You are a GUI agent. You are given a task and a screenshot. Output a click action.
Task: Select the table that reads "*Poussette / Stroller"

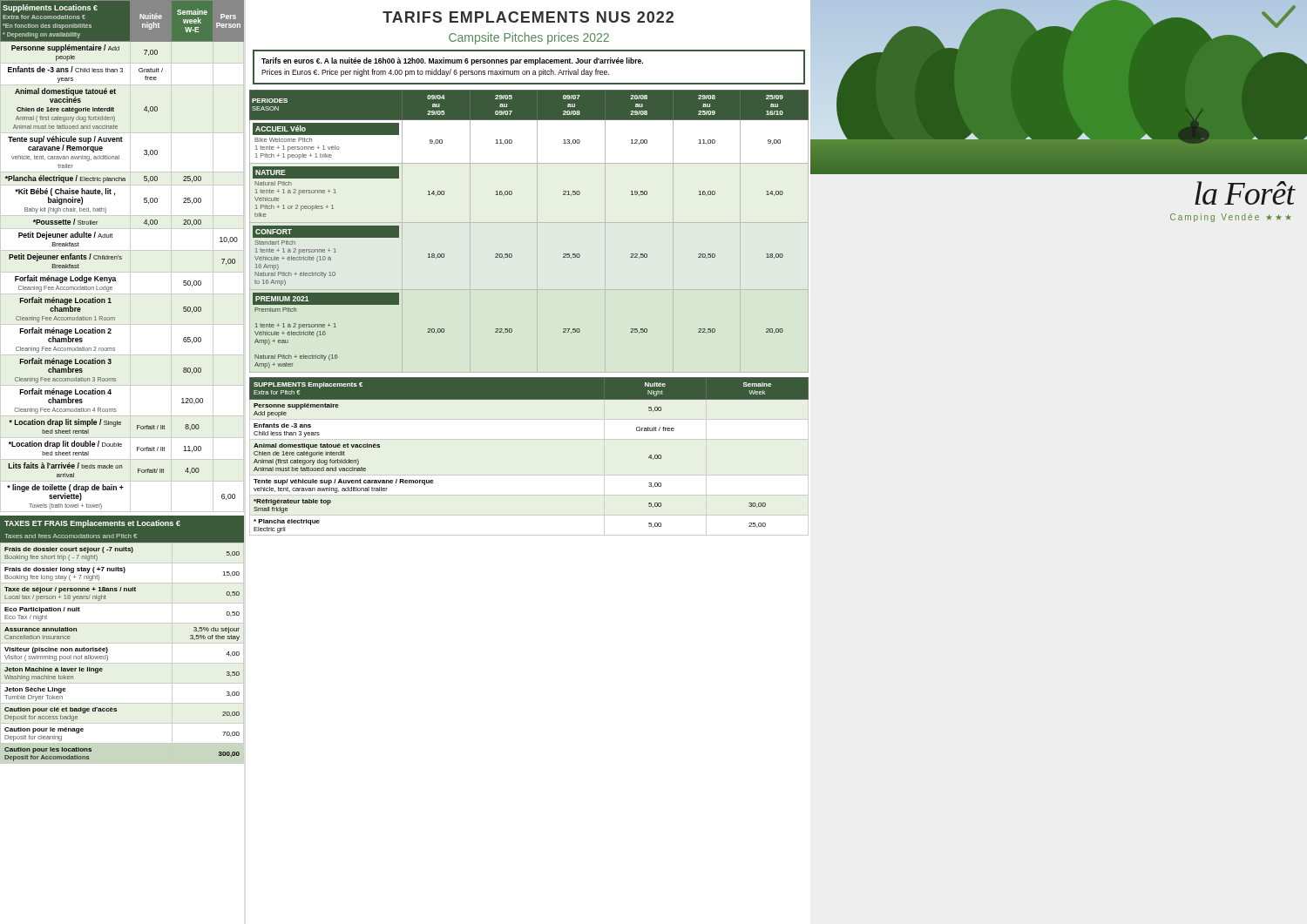tap(122, 256)
